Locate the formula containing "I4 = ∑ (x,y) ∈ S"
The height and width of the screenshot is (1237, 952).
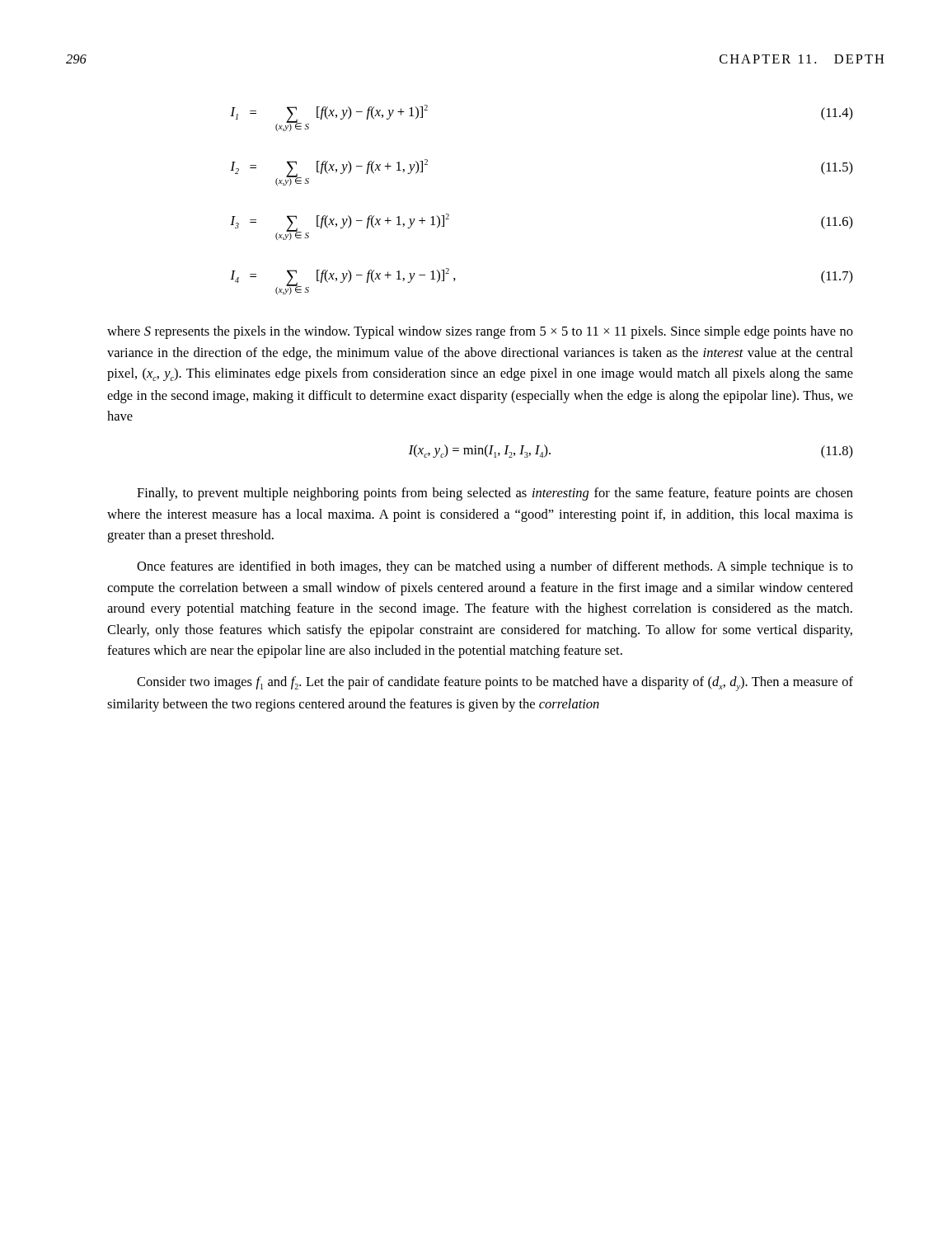348,282
